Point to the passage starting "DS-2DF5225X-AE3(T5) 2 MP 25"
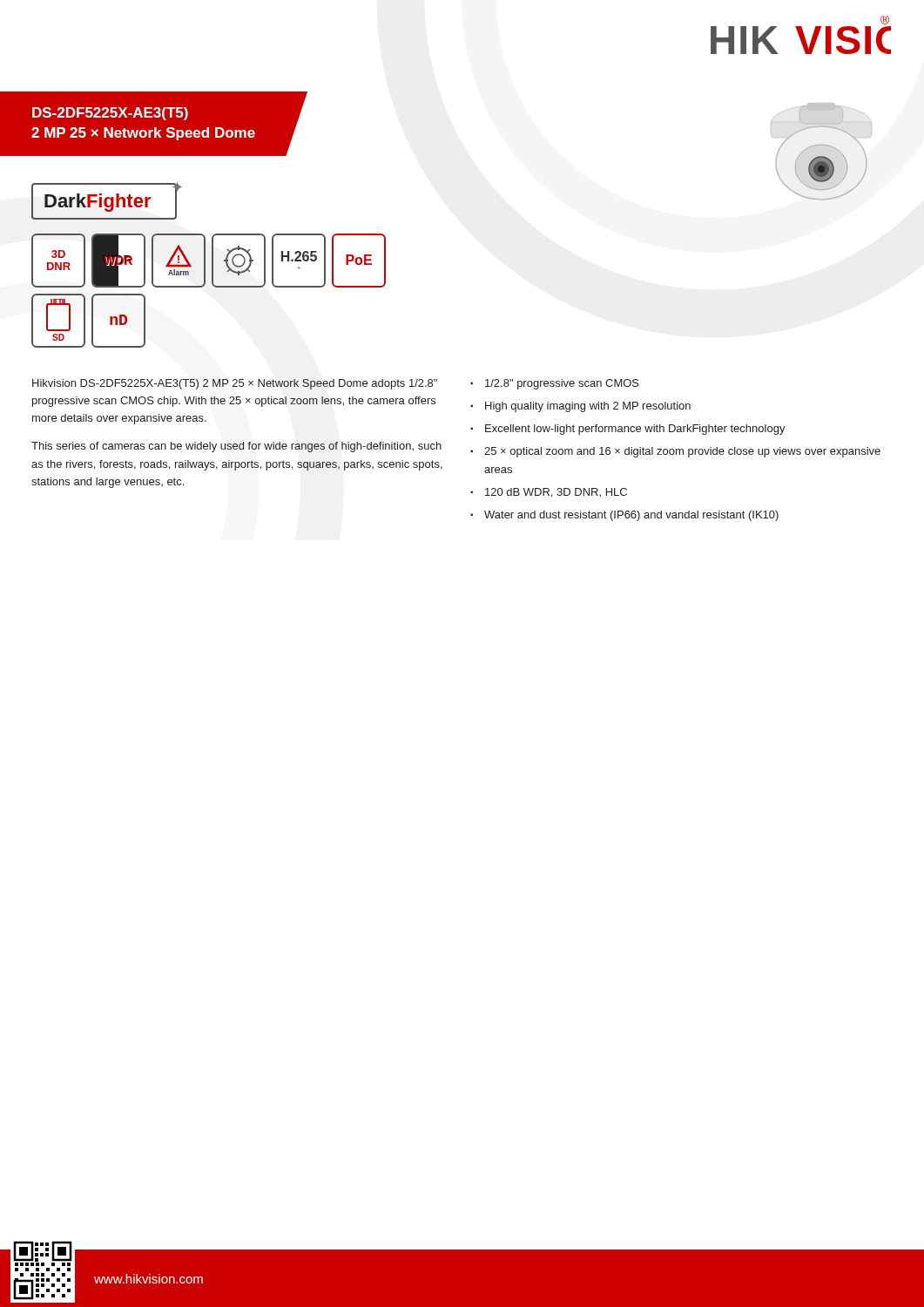The image size is (924, 1307). [154, 124]
